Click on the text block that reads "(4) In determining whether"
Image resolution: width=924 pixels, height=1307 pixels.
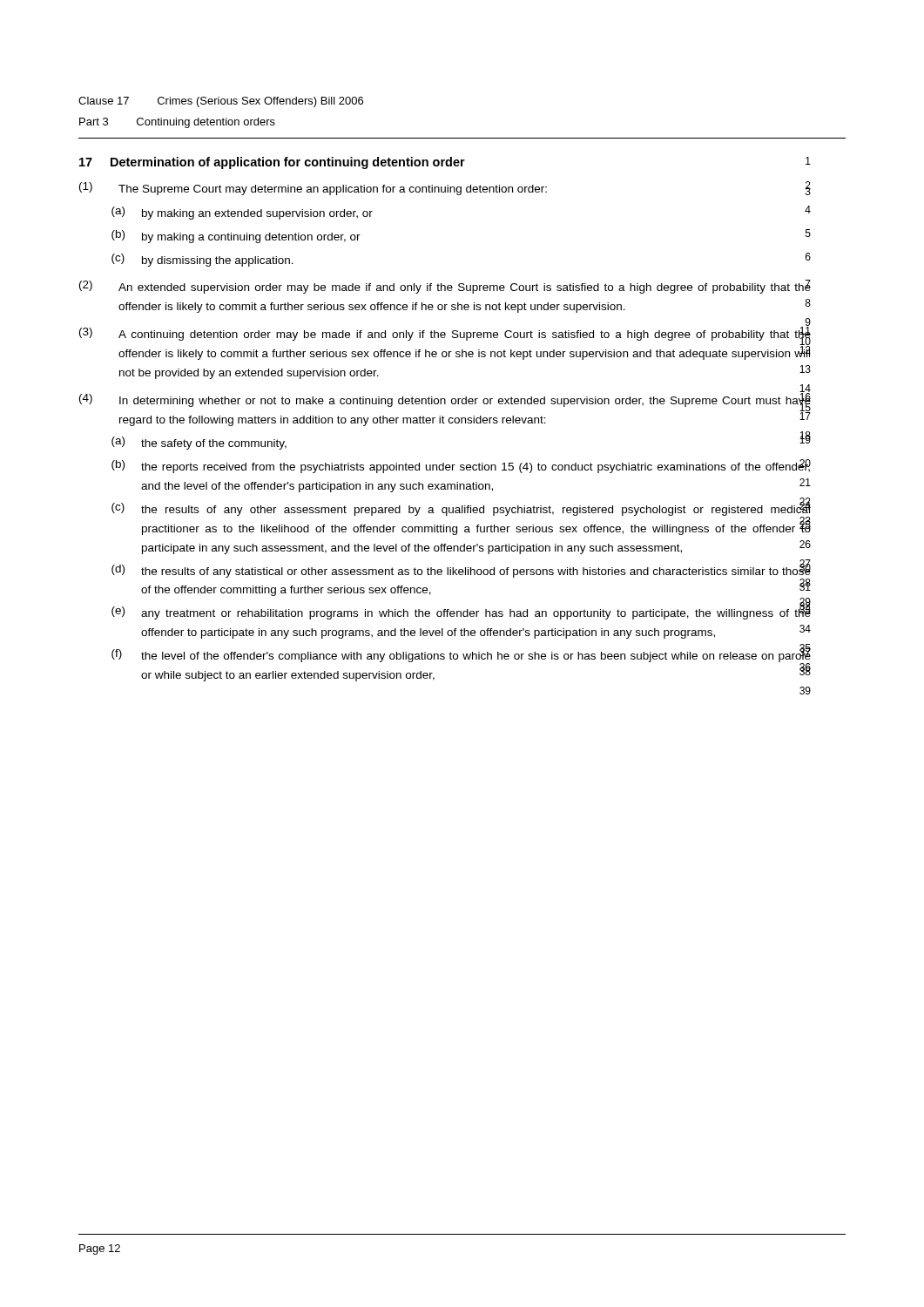[x=445, y=410]
